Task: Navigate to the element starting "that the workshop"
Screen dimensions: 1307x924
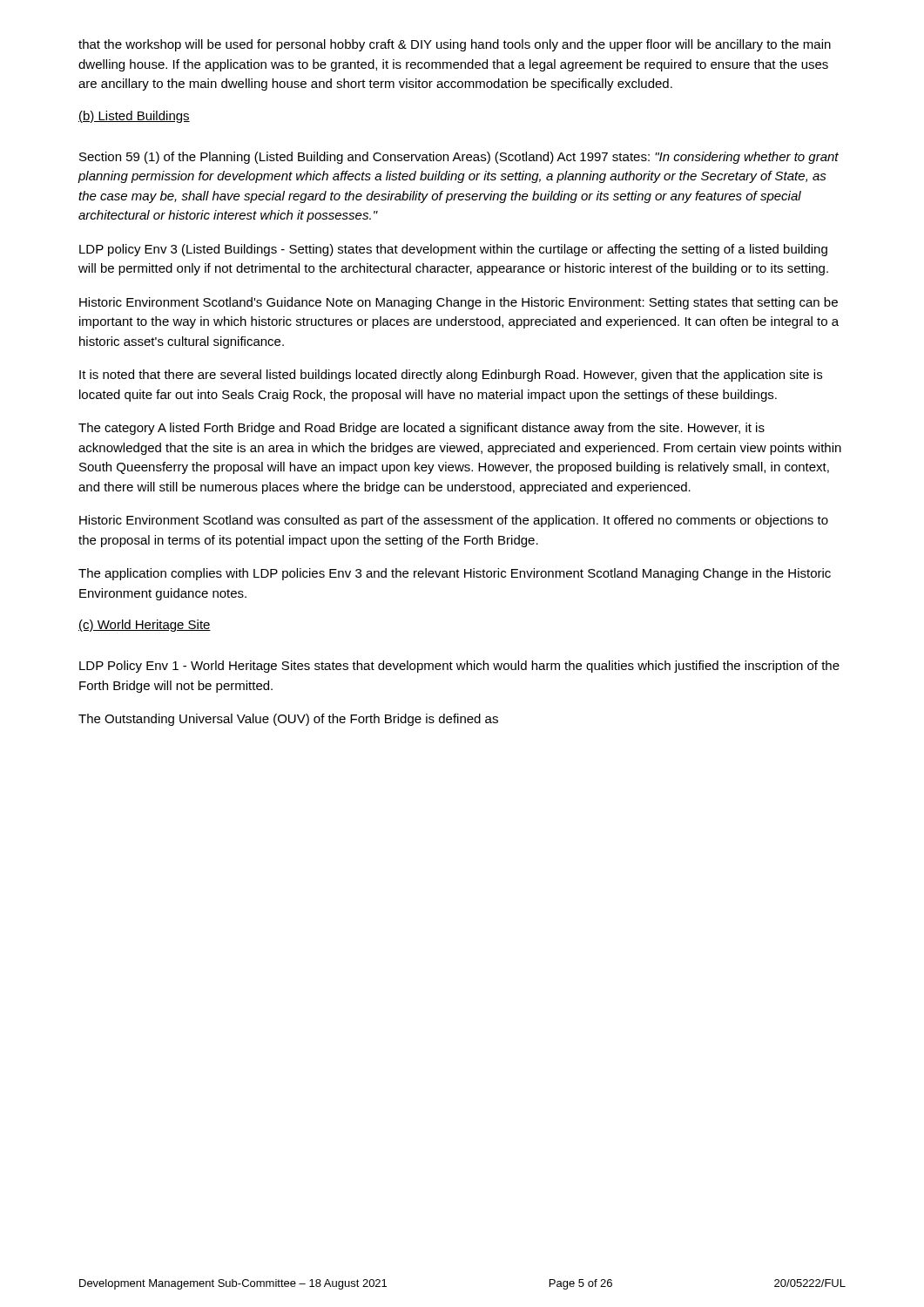Action: tap(462, 64)
